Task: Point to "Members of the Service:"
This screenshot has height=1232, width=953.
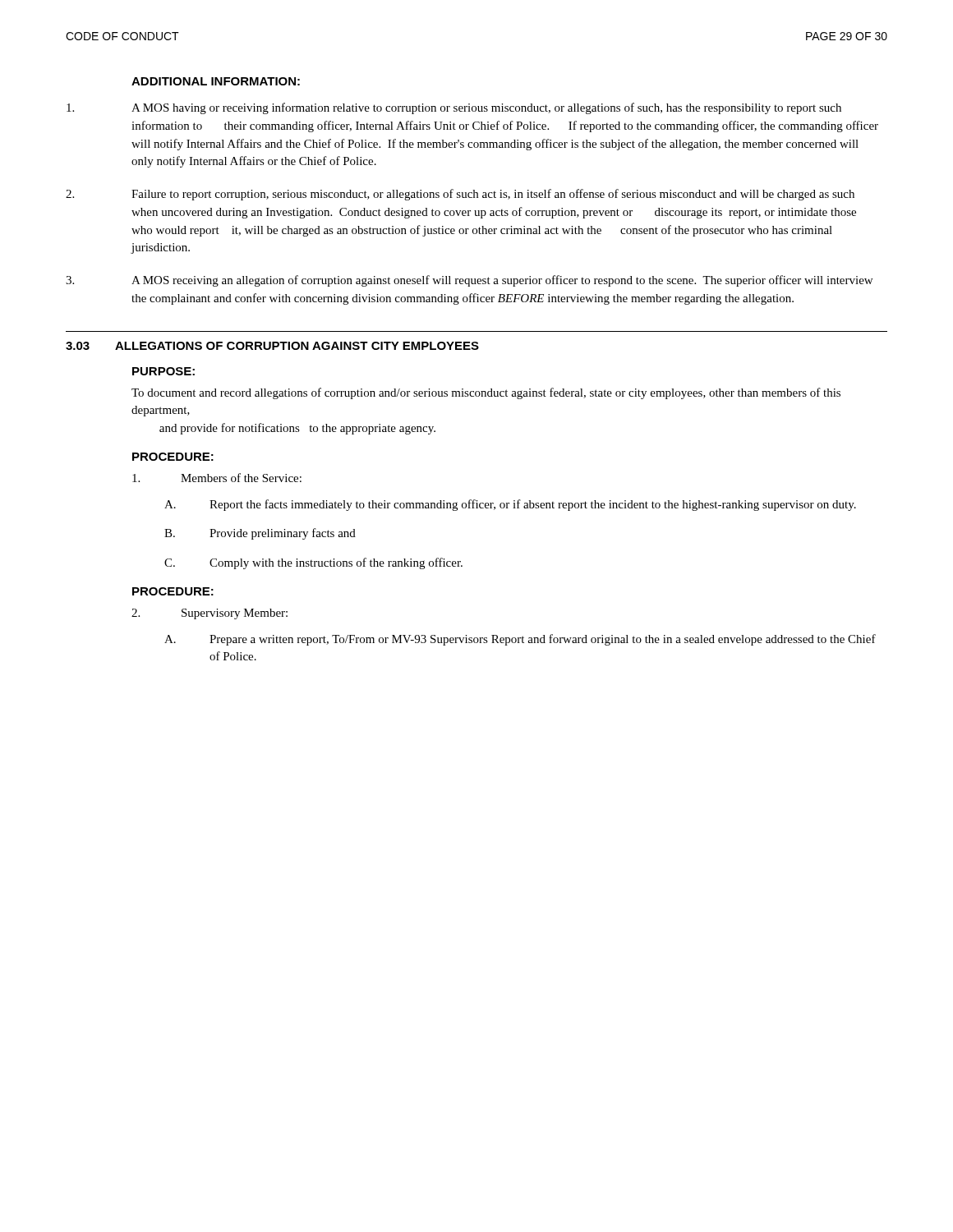Action: [x=217, y=478]
